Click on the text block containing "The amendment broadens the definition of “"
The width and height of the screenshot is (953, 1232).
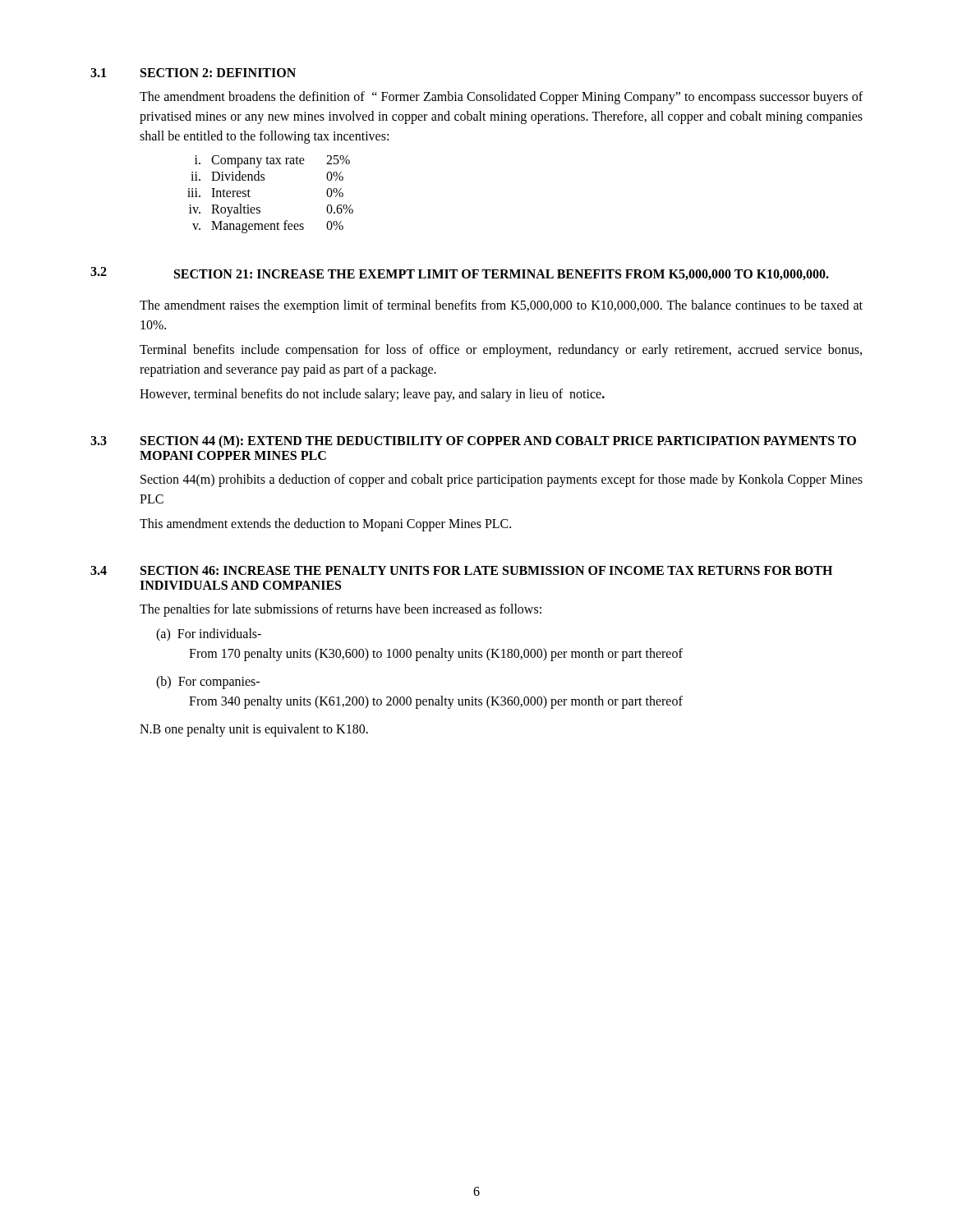pyautogui.click(x=501, y=116)
